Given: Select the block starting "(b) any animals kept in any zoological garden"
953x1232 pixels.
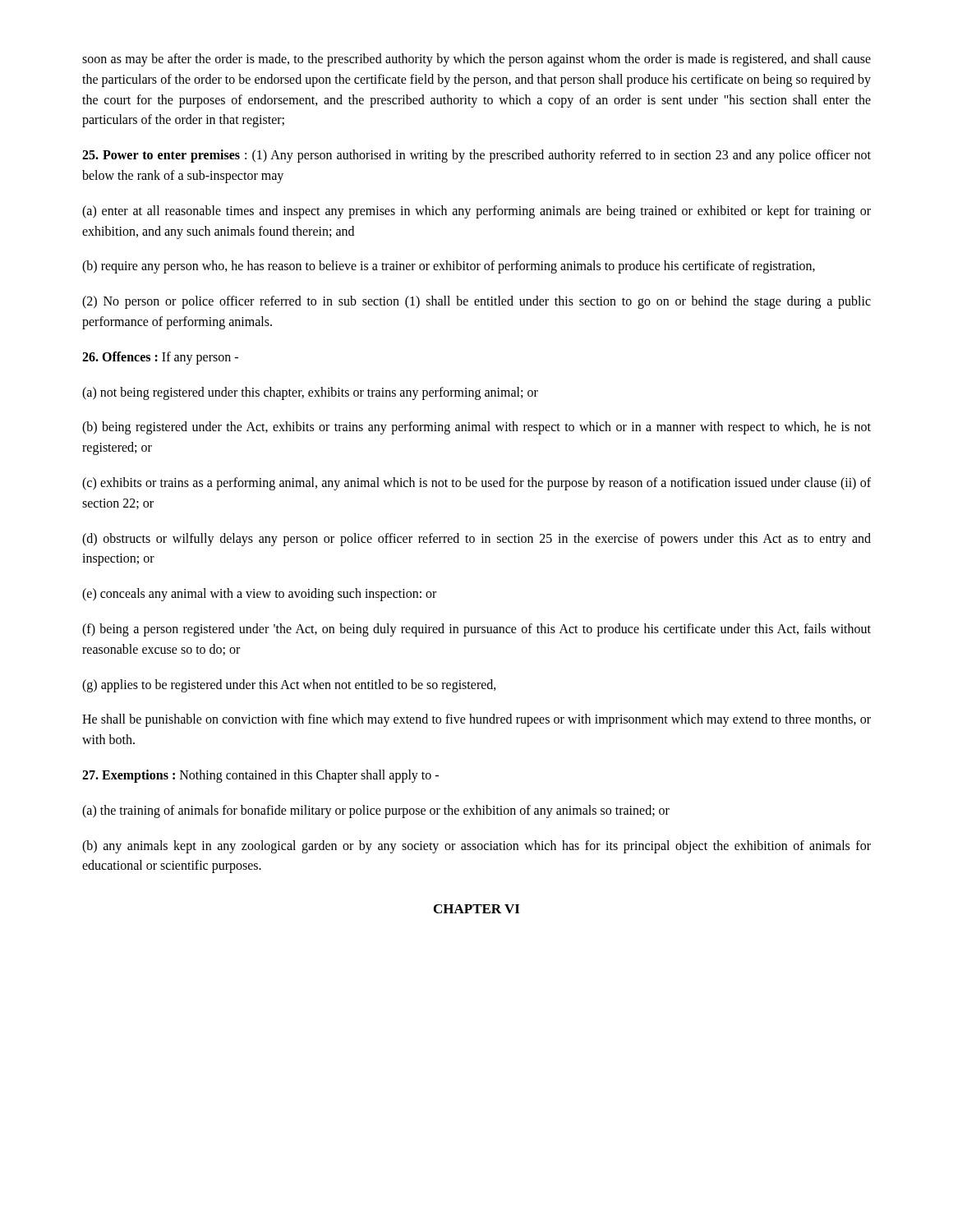Looking at the screenshot, I should point(476,855).
